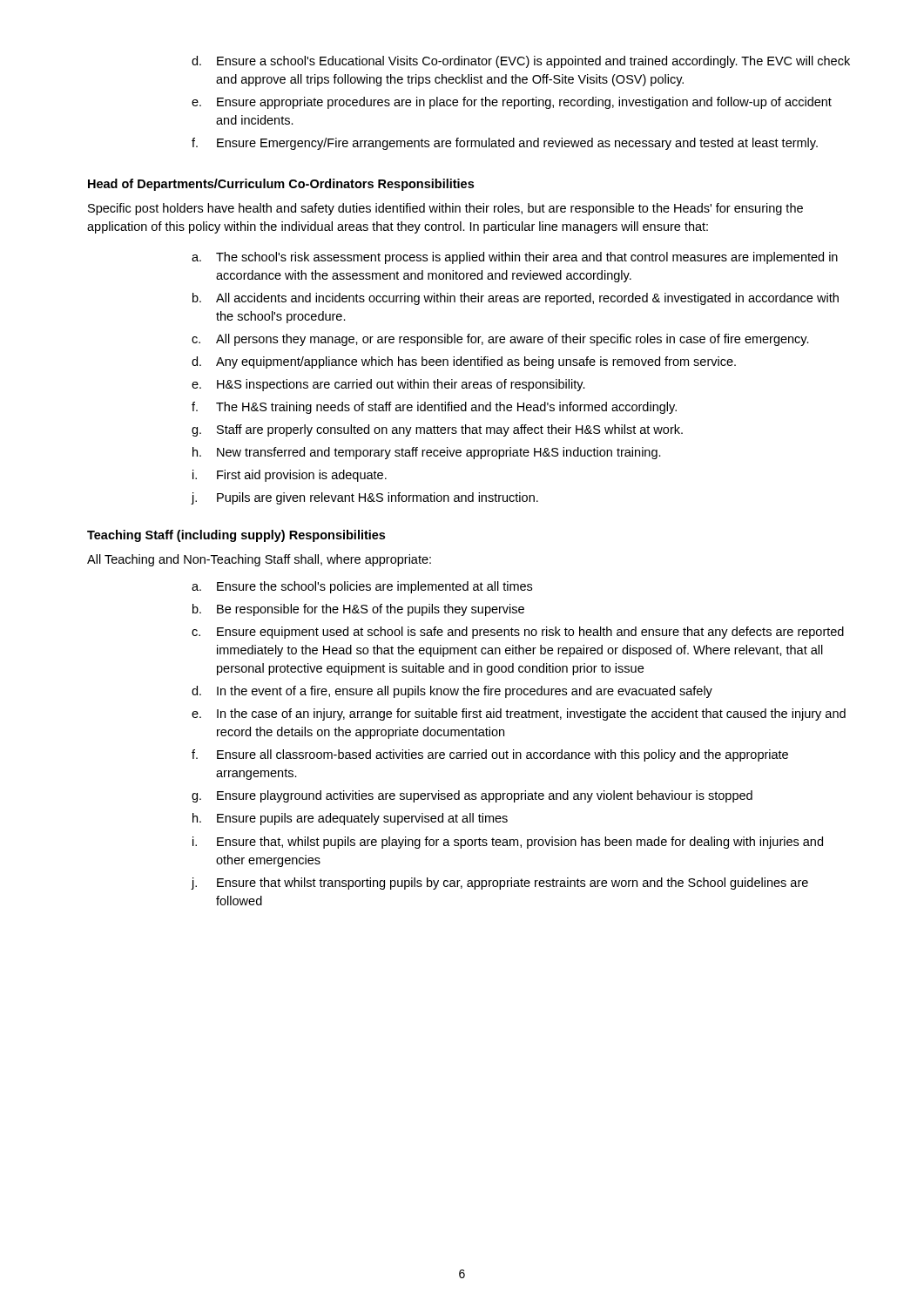
Task: Click where it says "i. First aid provision is adequate."
Action: point(290,476)
